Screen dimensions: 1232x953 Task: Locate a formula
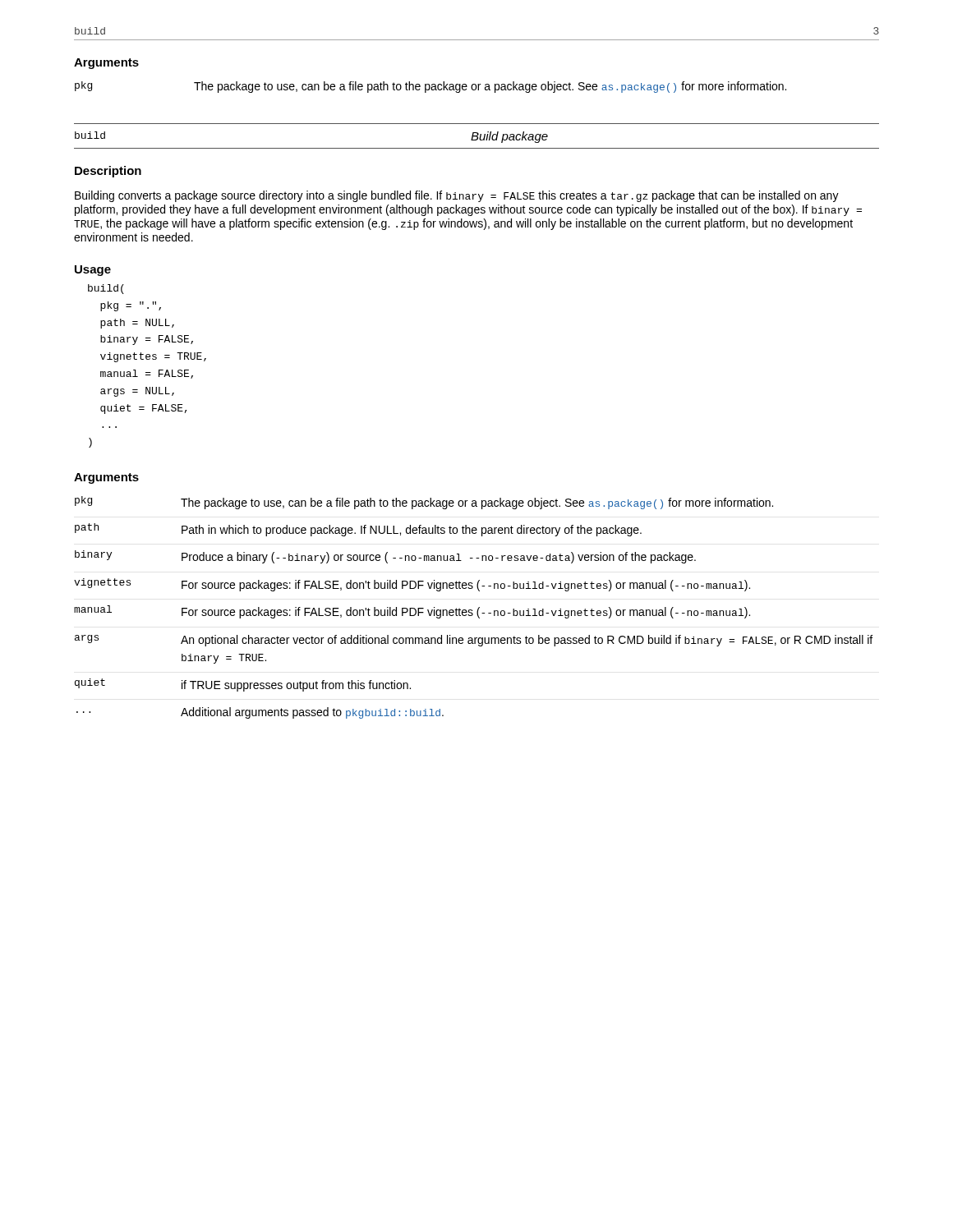point(476,366)
